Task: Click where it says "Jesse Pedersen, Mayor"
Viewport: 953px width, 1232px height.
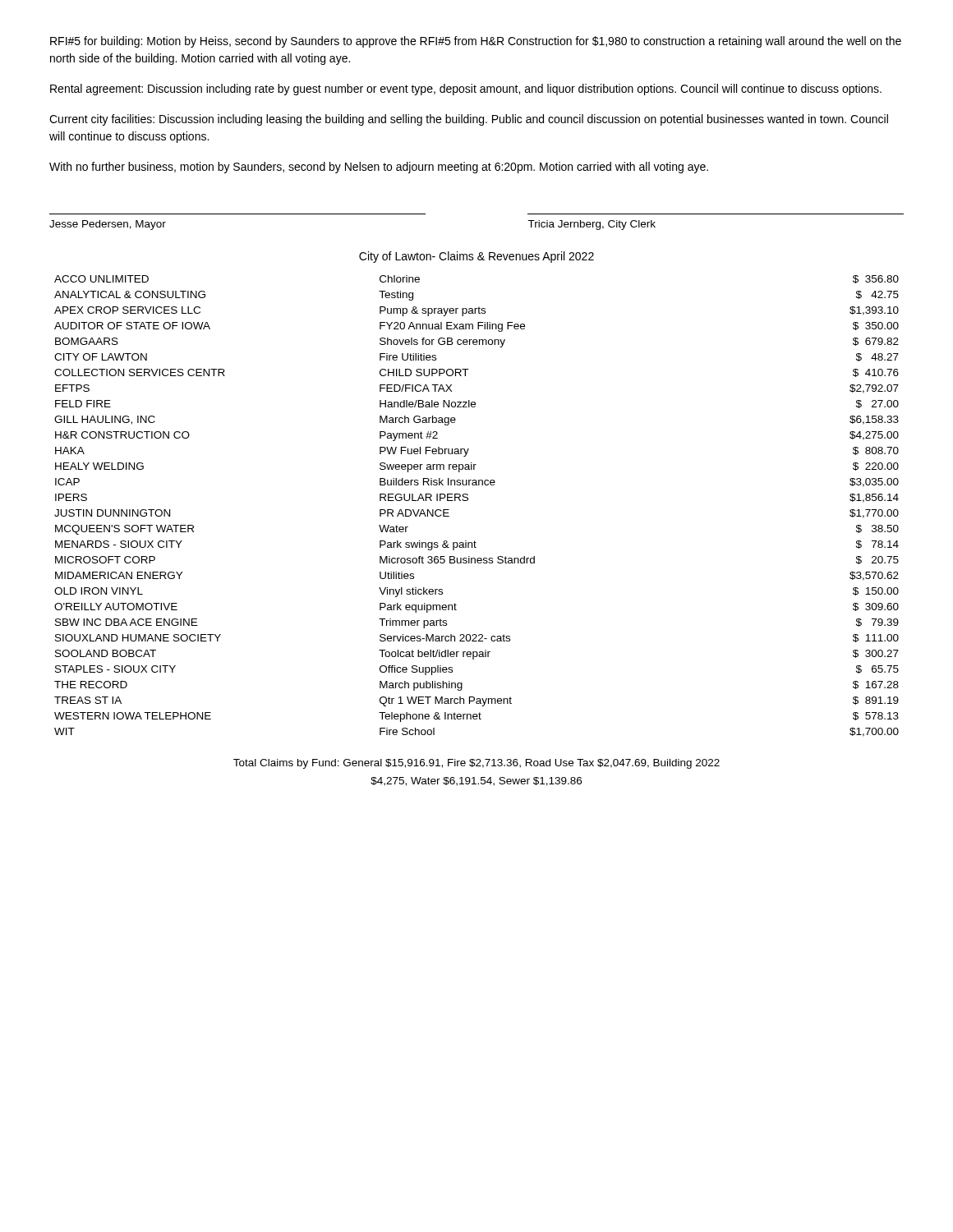Action: (x=108, y=224)
